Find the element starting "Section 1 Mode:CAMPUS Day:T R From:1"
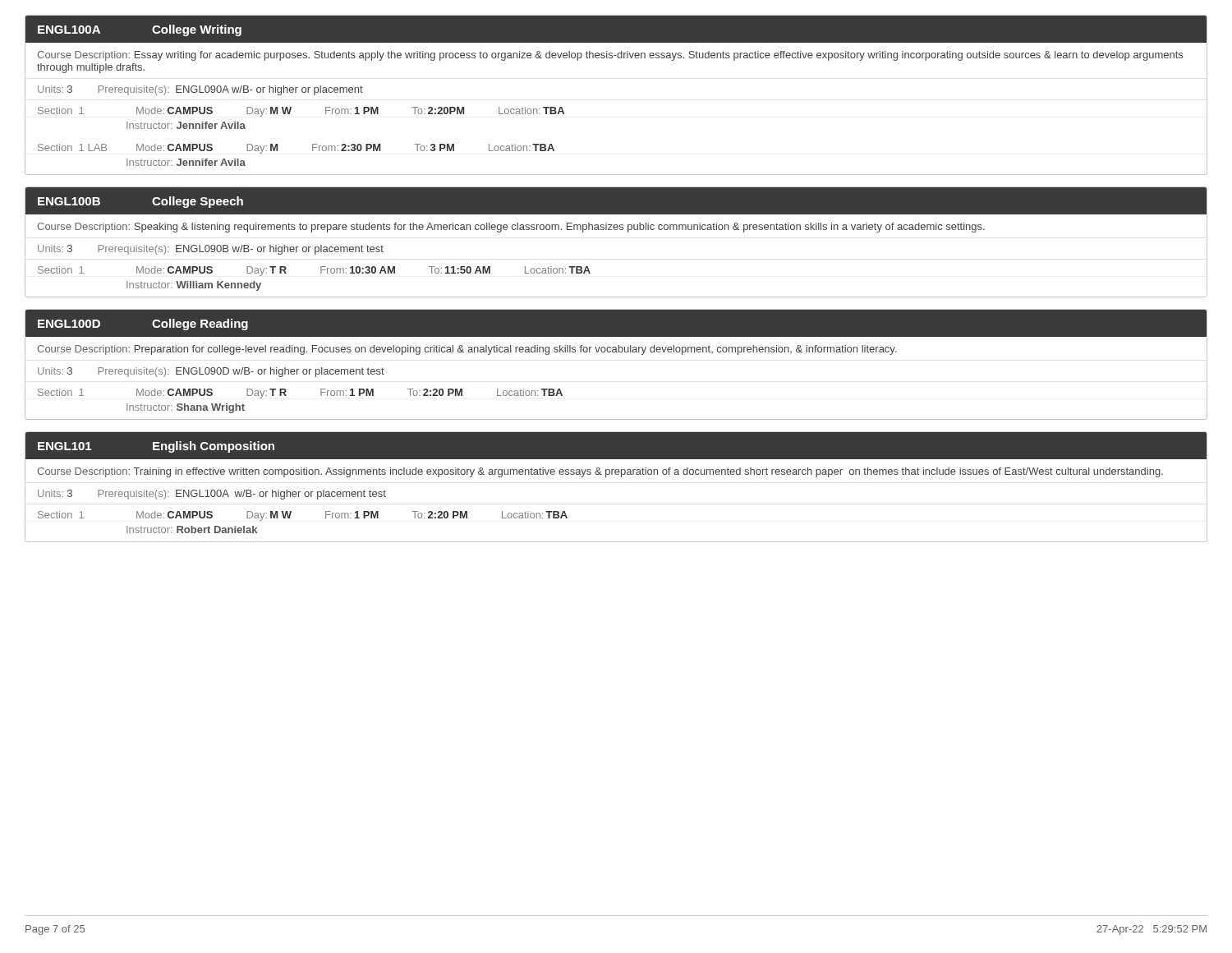This screenshot has height=953, width=1232. (60, 393)
